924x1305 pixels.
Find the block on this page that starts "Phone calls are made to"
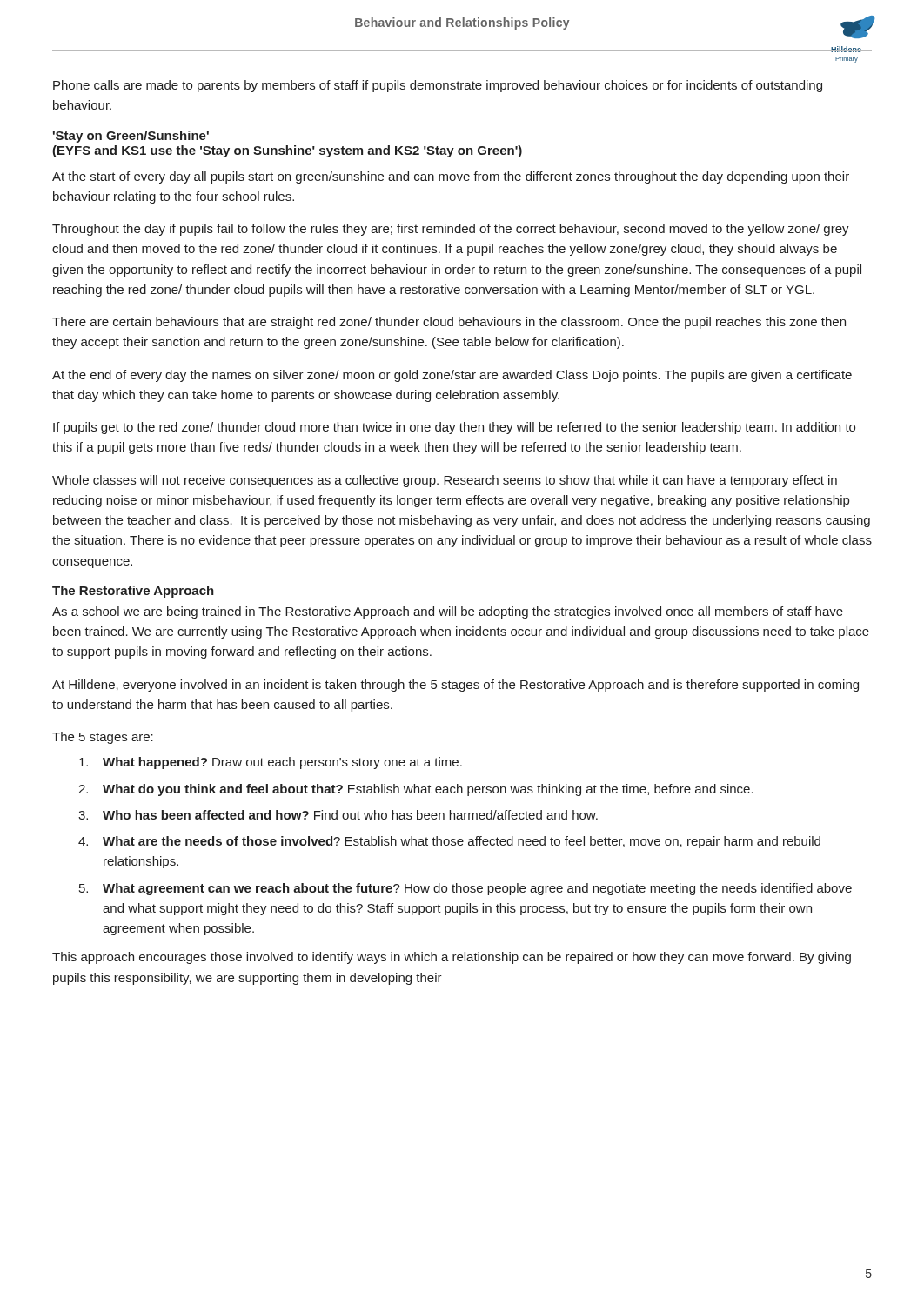point(438,95)
